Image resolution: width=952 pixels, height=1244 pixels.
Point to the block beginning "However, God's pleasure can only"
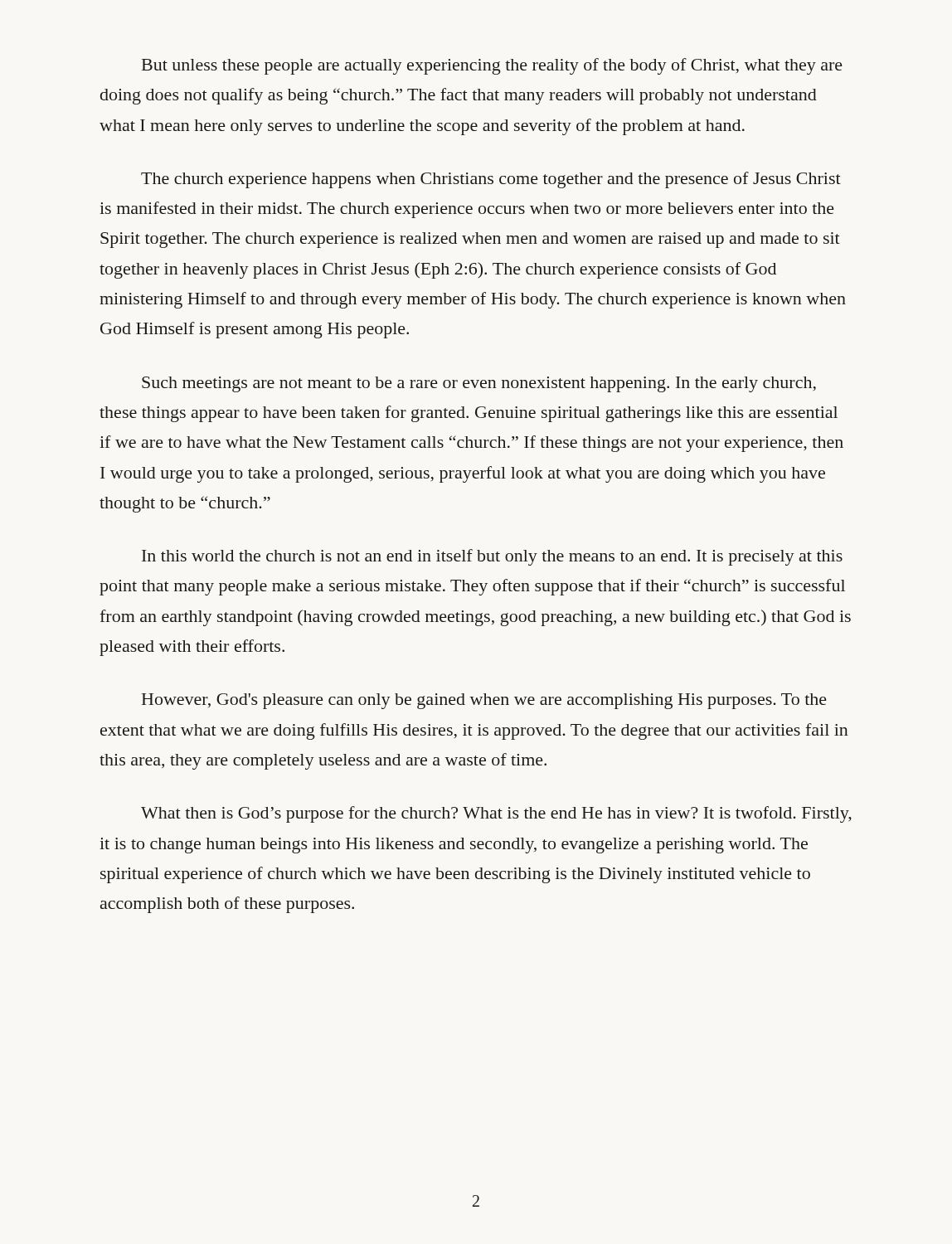(x=476, y=730)
